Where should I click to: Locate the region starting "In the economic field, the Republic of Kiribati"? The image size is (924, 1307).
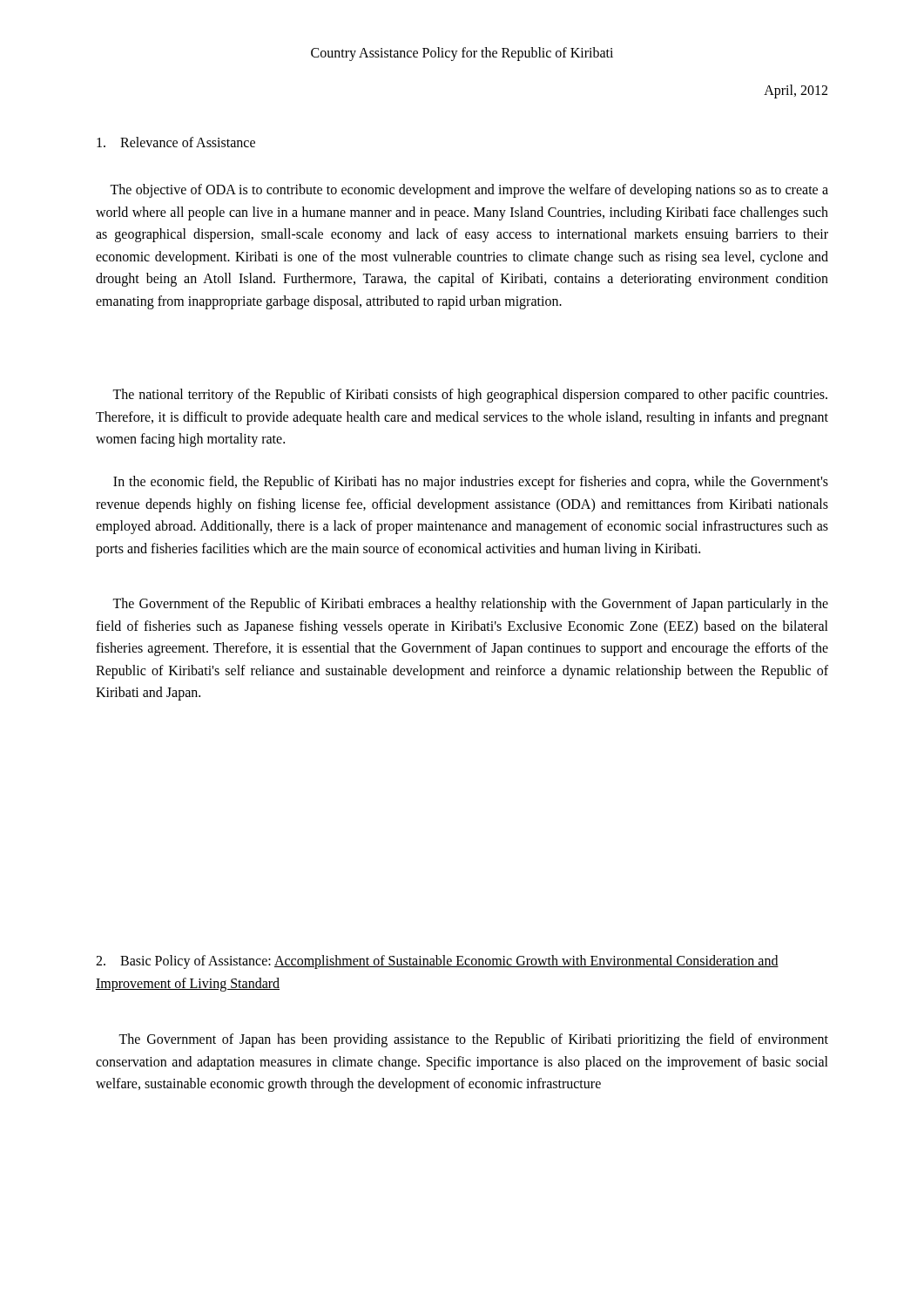(462, 515)
